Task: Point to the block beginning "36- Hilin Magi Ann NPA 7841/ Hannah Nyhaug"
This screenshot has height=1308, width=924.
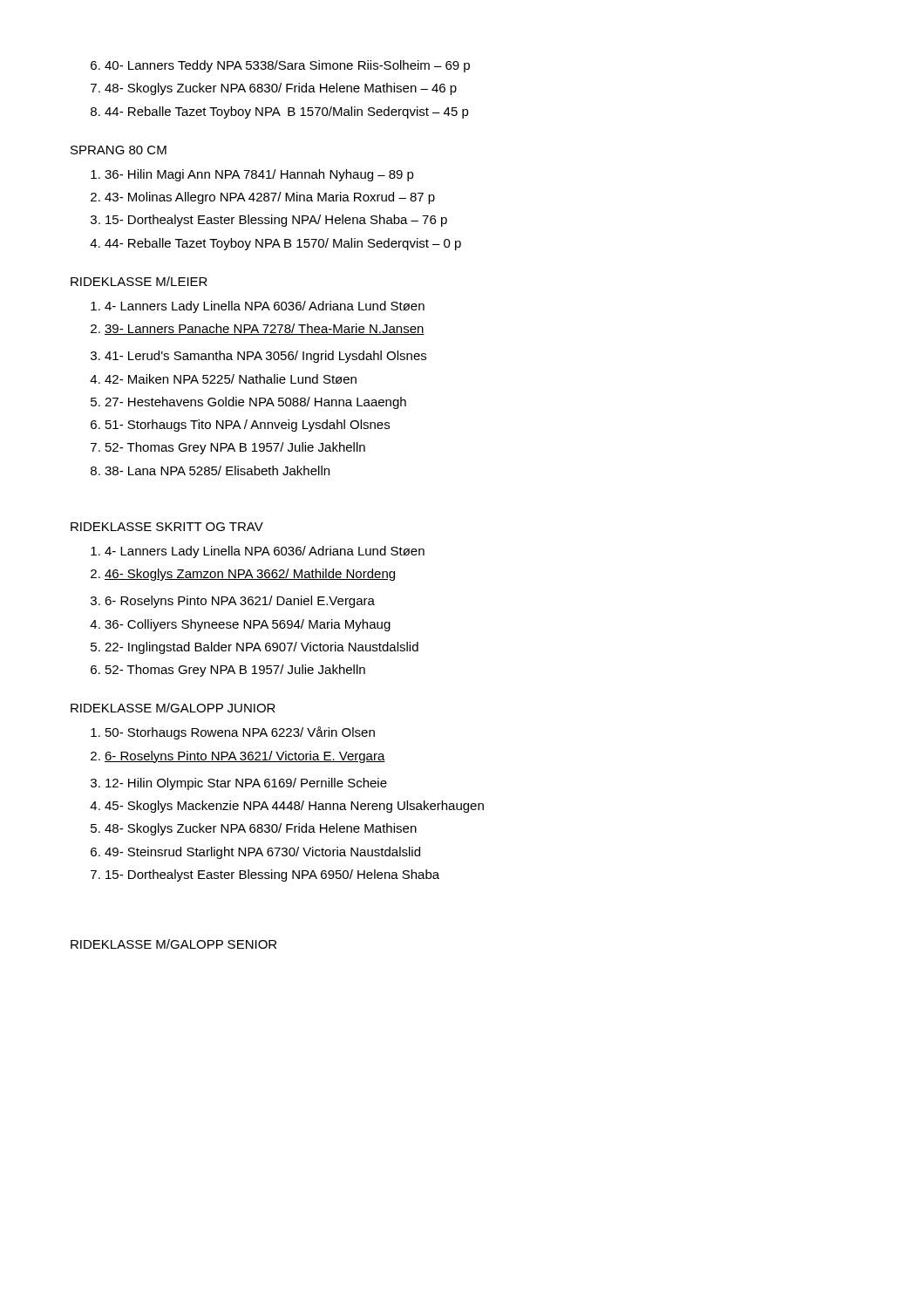Action: 259,175
